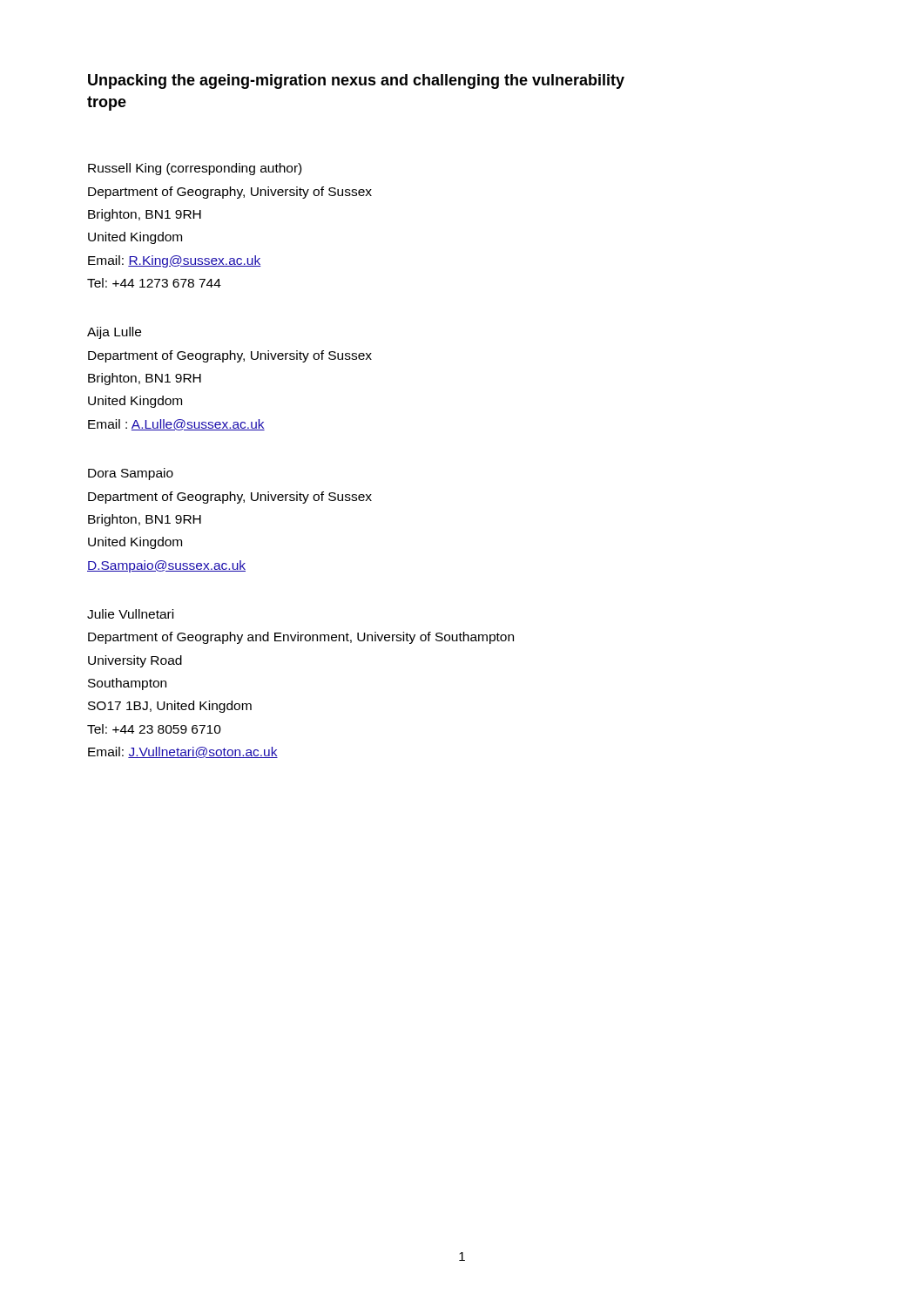Where is the passage that starts "Julie Vullnetari Department"?
The height and width of the screenshot is (1307, 924).
coord(130,614)
